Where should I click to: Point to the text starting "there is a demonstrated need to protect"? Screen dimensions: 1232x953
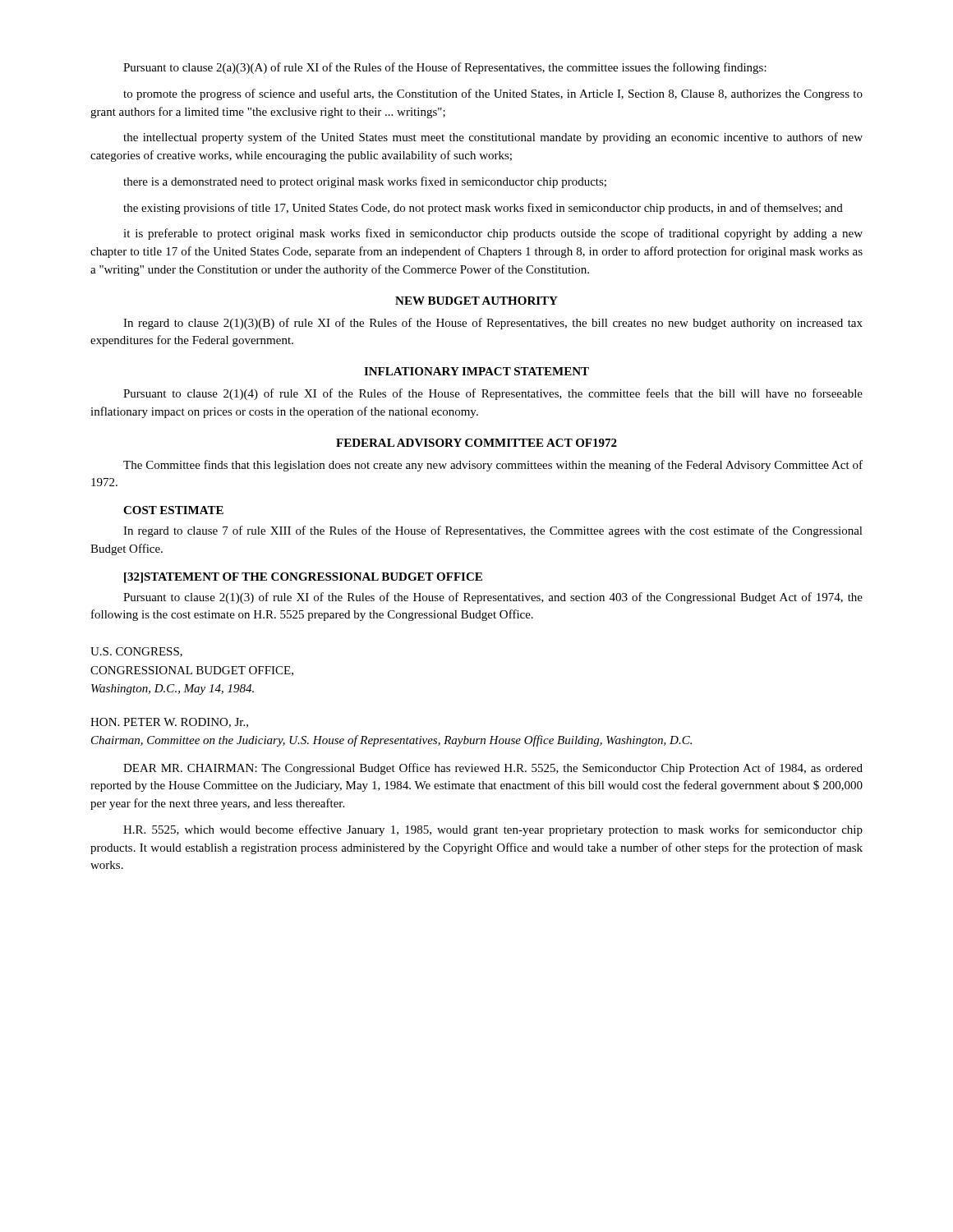pos(365,181)
